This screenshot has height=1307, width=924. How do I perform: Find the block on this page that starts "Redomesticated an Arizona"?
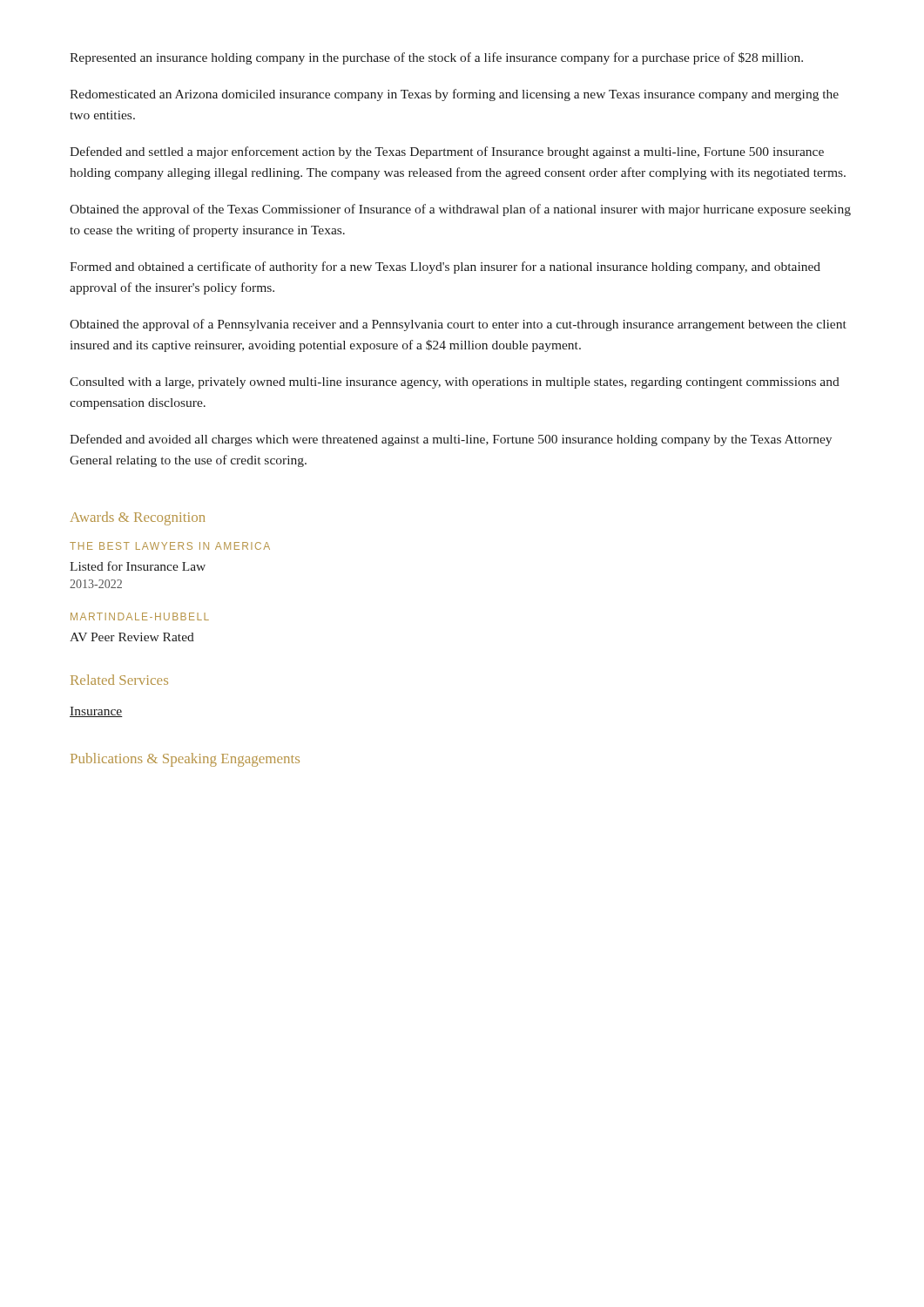click(454, 104)
